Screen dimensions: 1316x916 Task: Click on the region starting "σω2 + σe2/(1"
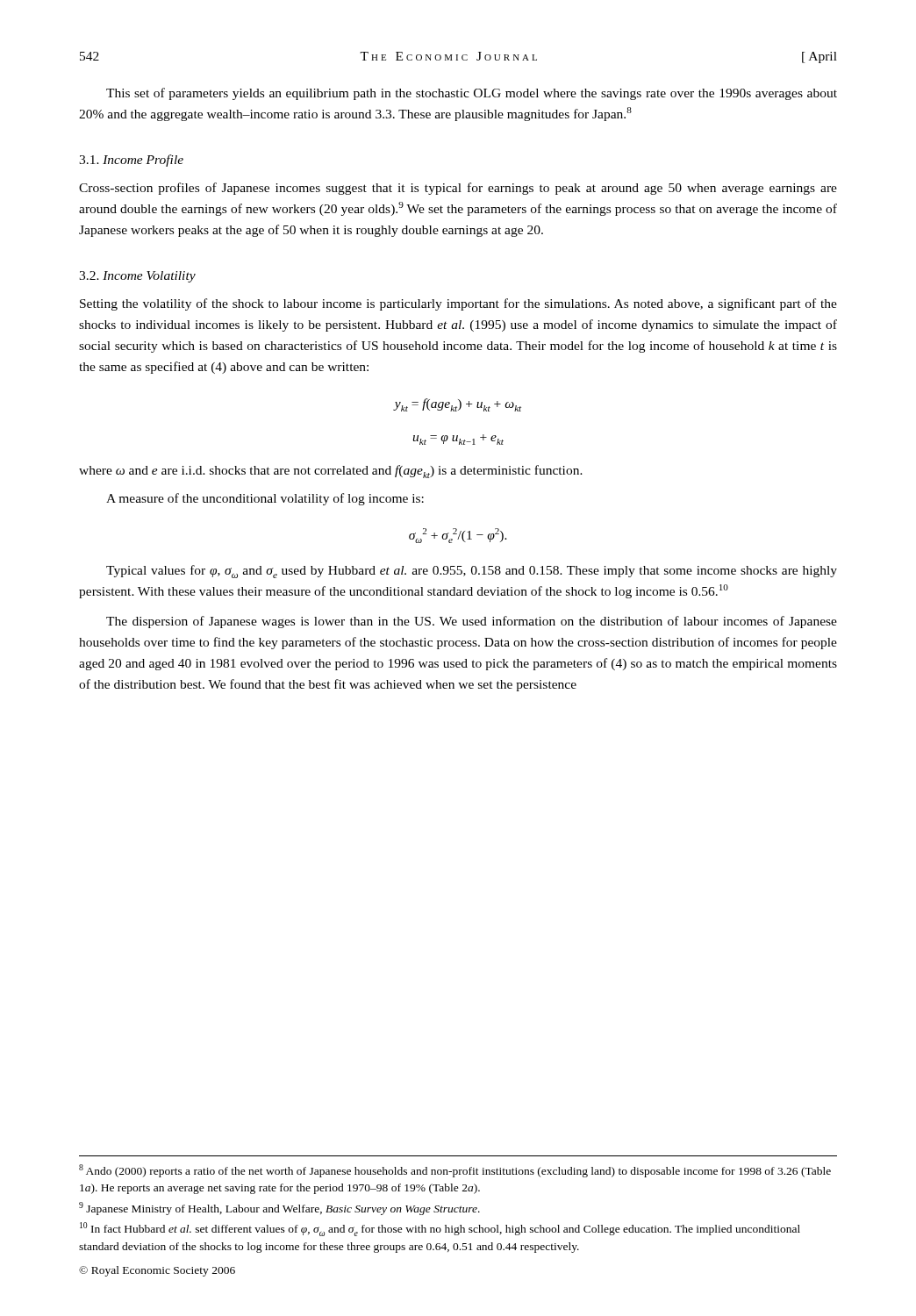coord(458,535)
